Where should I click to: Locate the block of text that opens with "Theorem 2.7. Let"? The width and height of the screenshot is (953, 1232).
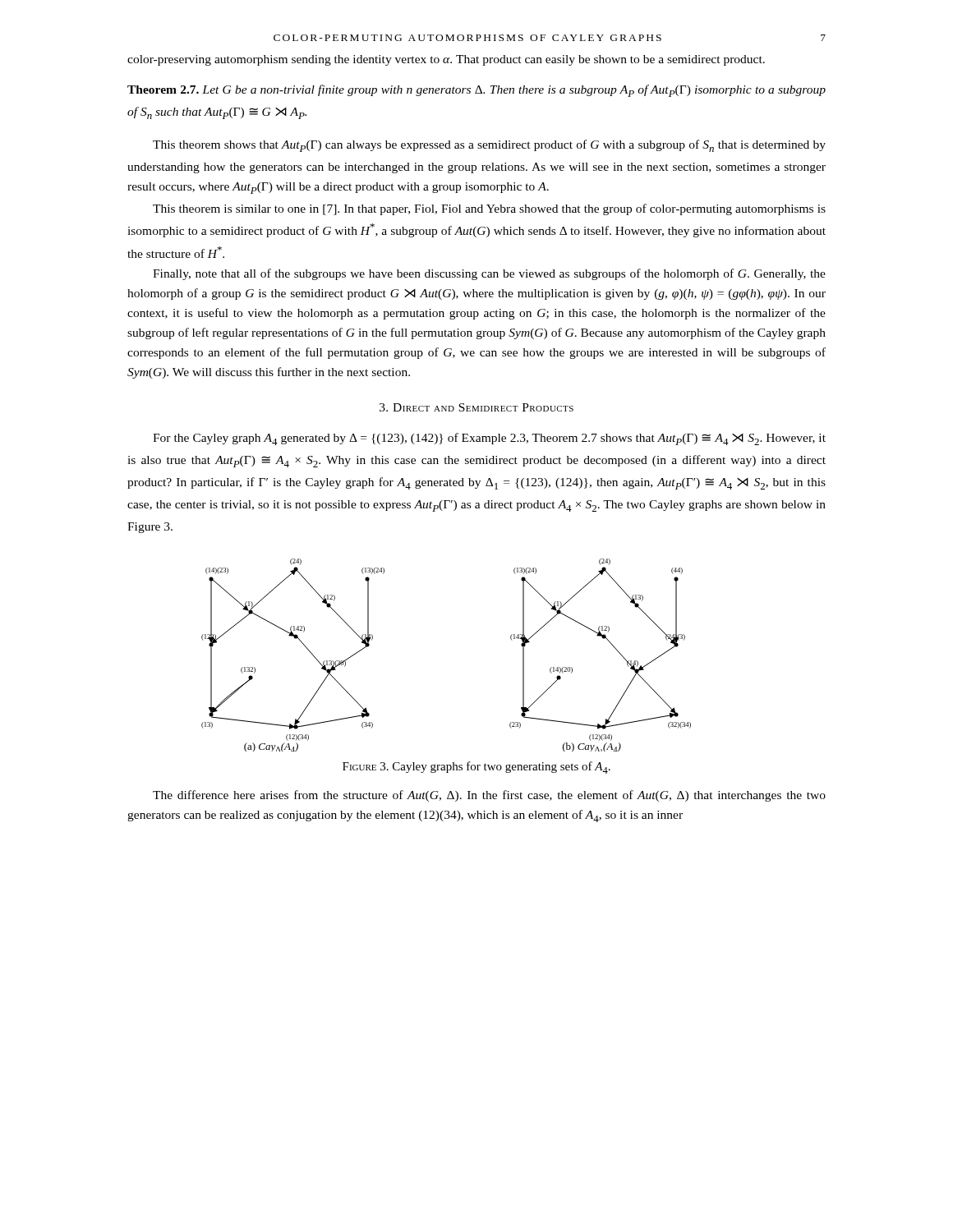tap(476, 102)
